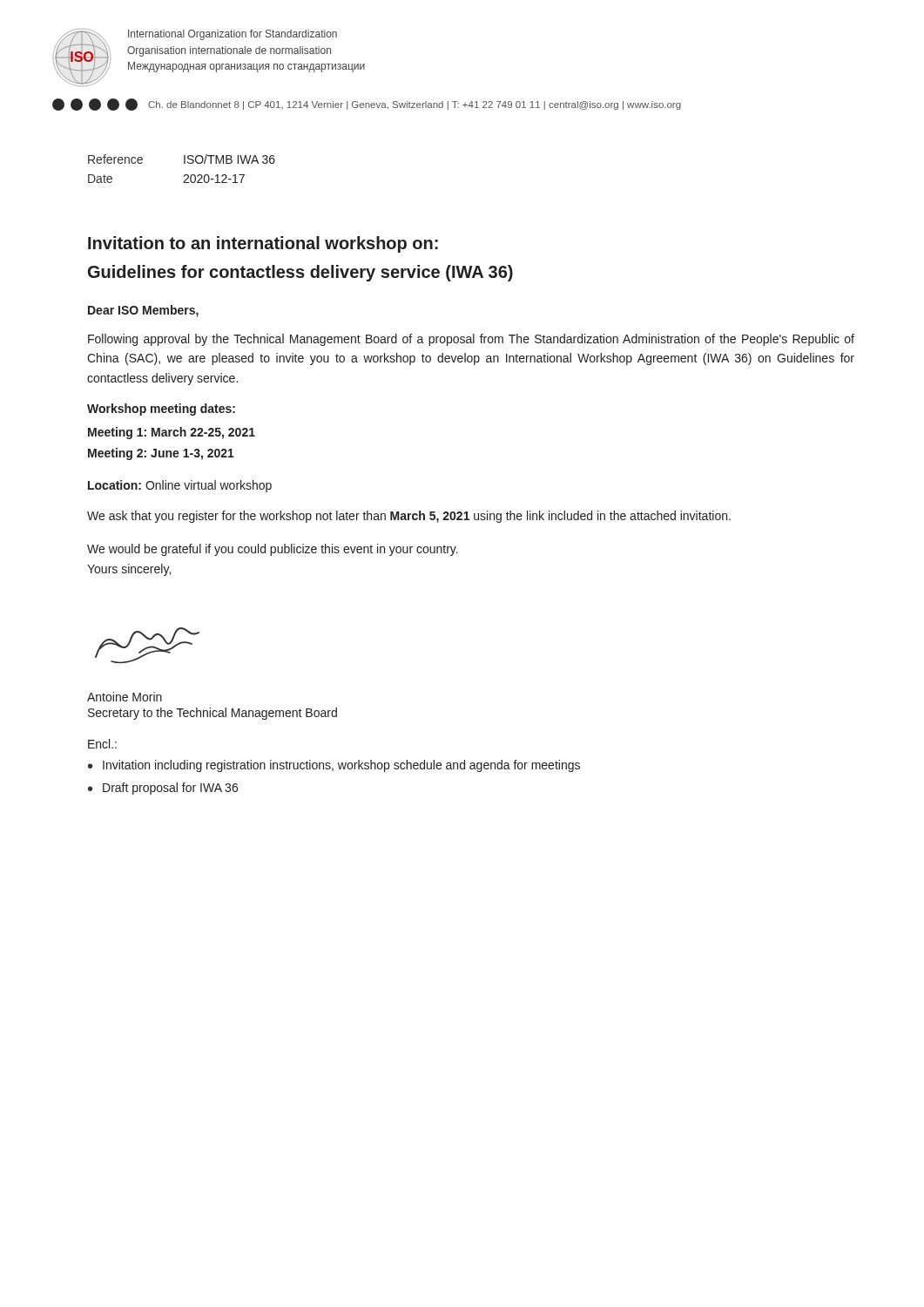
Task: Locate the illustration
Action: coord(471,643)
